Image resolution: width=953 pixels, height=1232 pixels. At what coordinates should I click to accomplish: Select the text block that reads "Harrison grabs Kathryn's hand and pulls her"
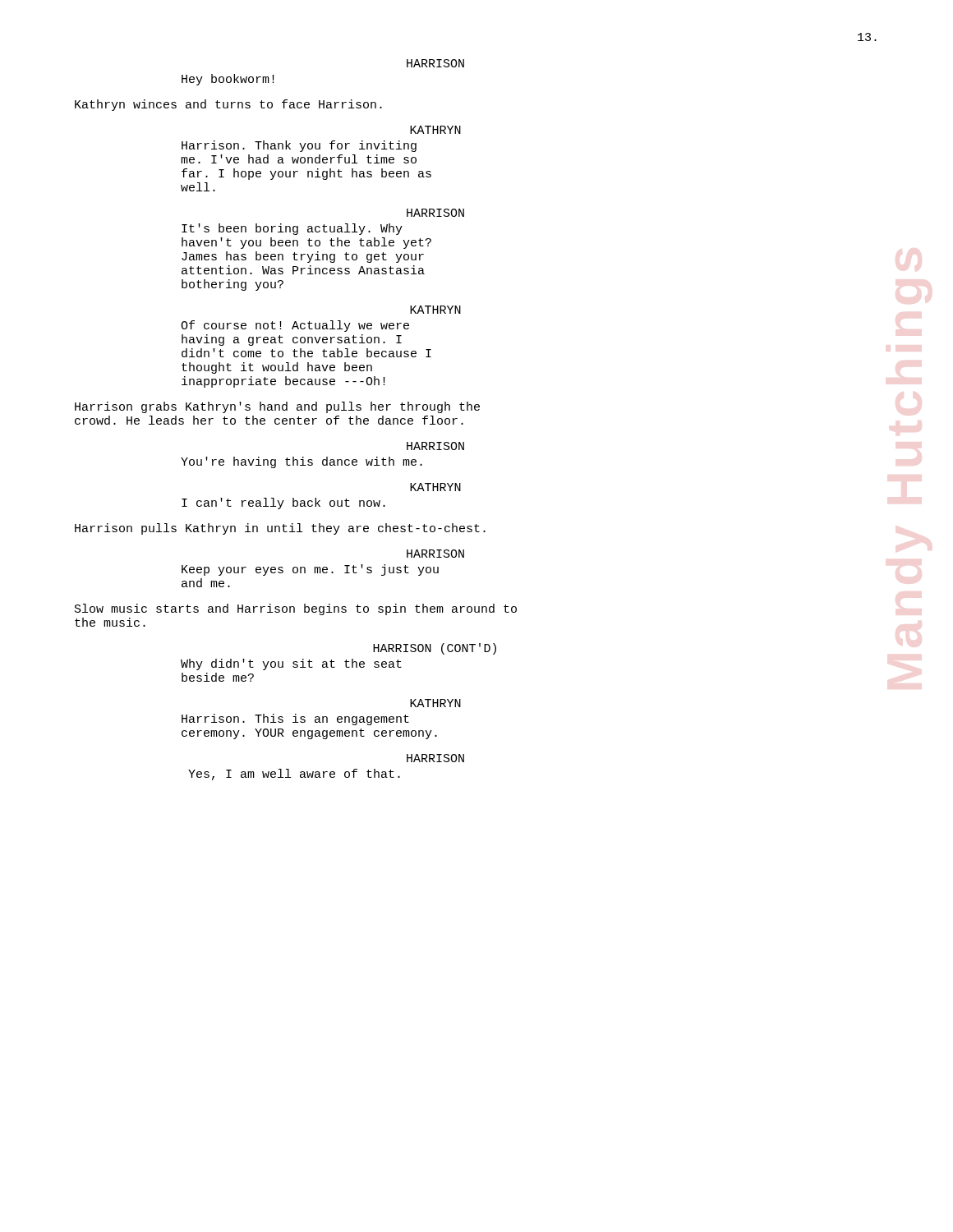[277, 415]
